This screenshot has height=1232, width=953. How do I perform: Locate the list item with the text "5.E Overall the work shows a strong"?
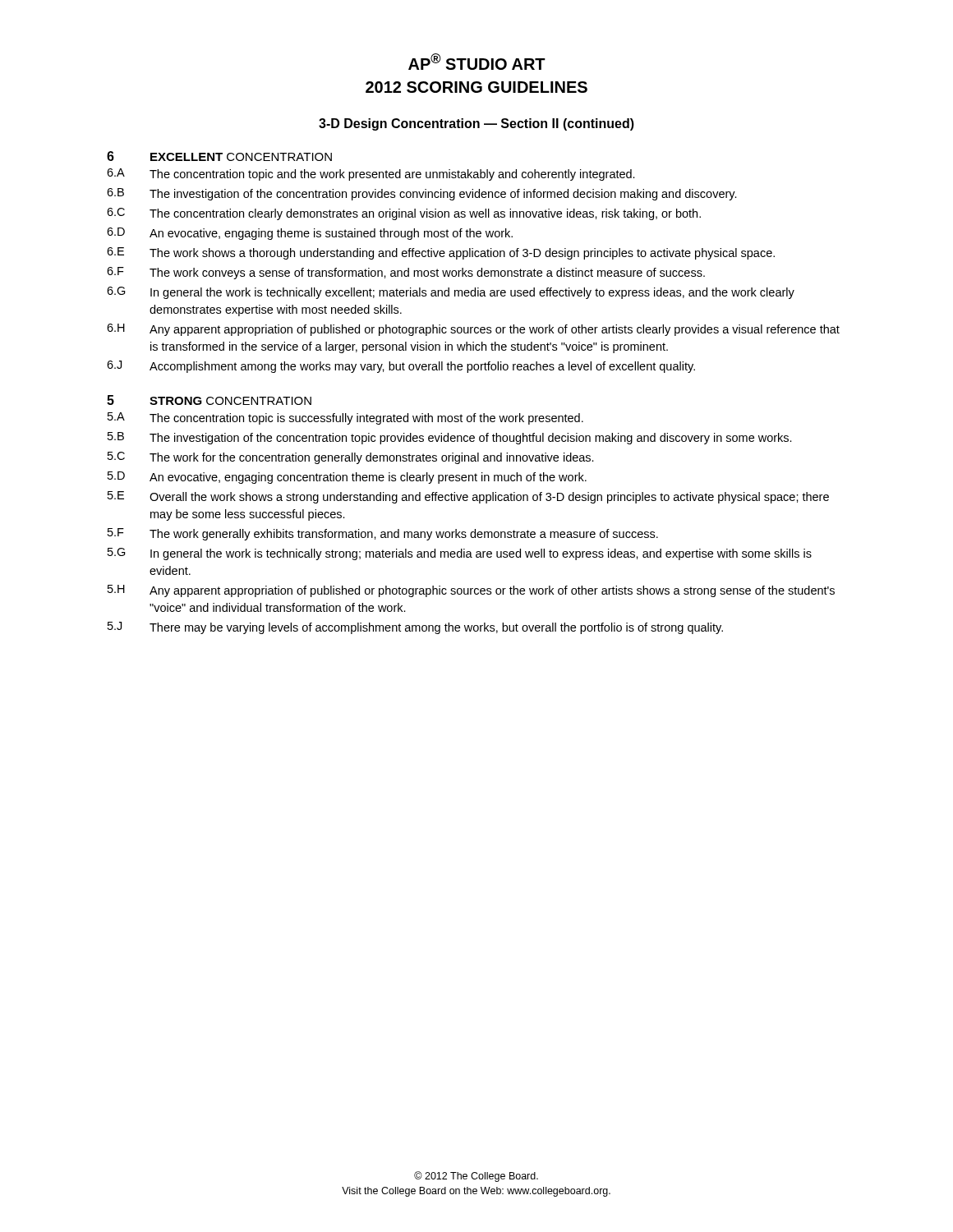coord(476,506)
